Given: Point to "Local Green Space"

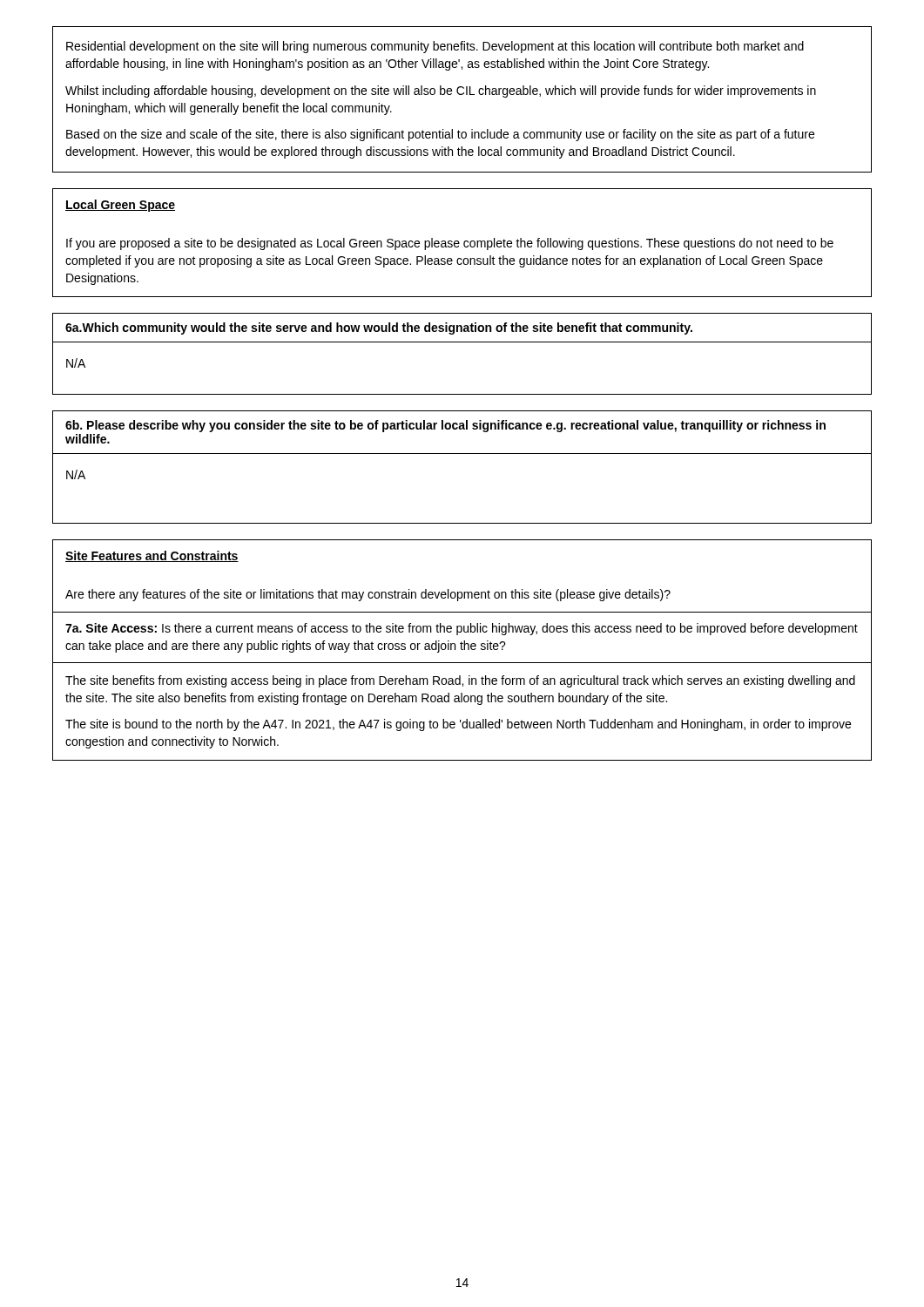Looking at the screenshot, I should [x=120, y=205].
